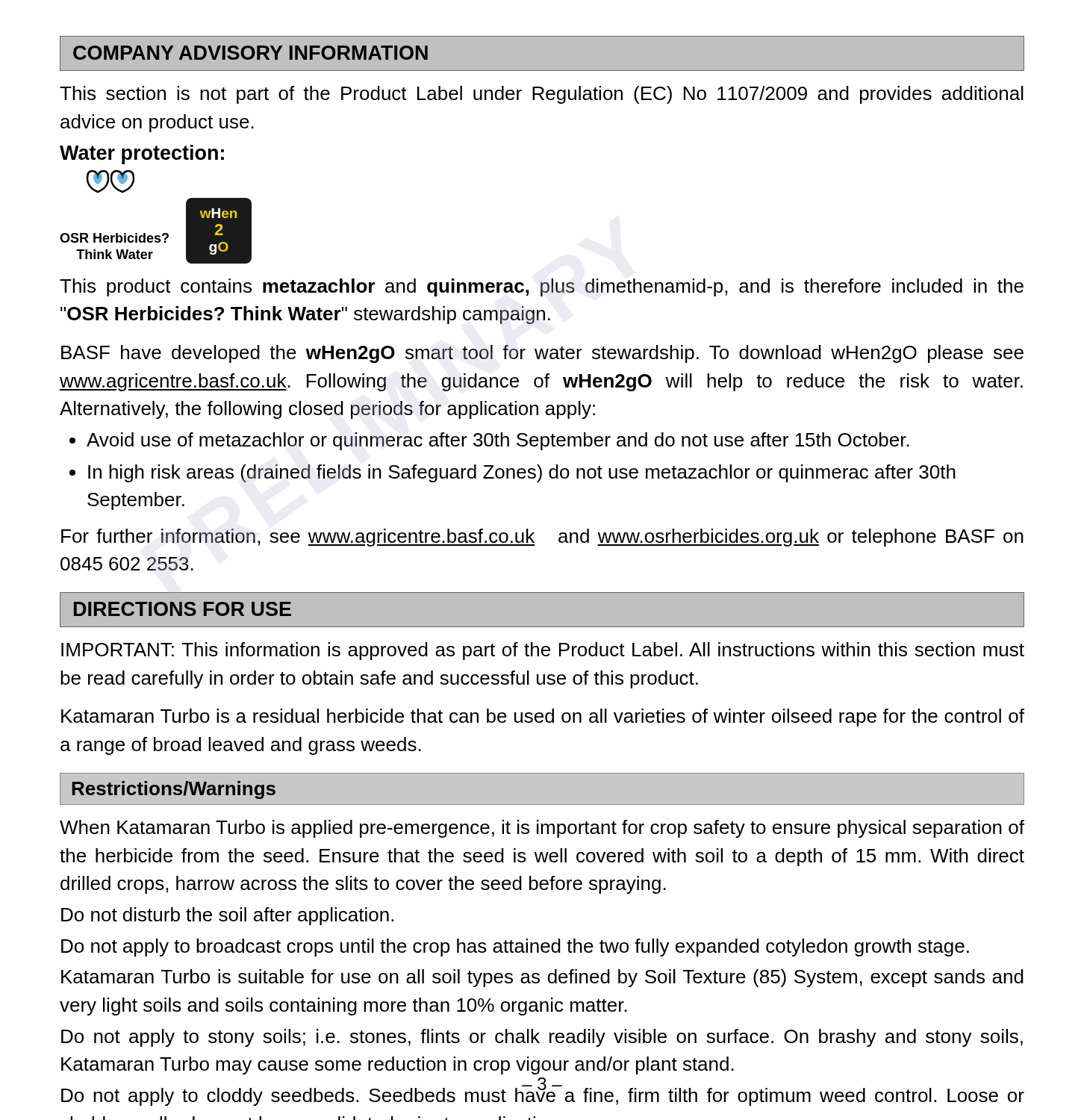Select the block starting "When Katamaran Turbo is applied pre-emergence,"
This screenshot has width=1084, height=1120.
542,855
